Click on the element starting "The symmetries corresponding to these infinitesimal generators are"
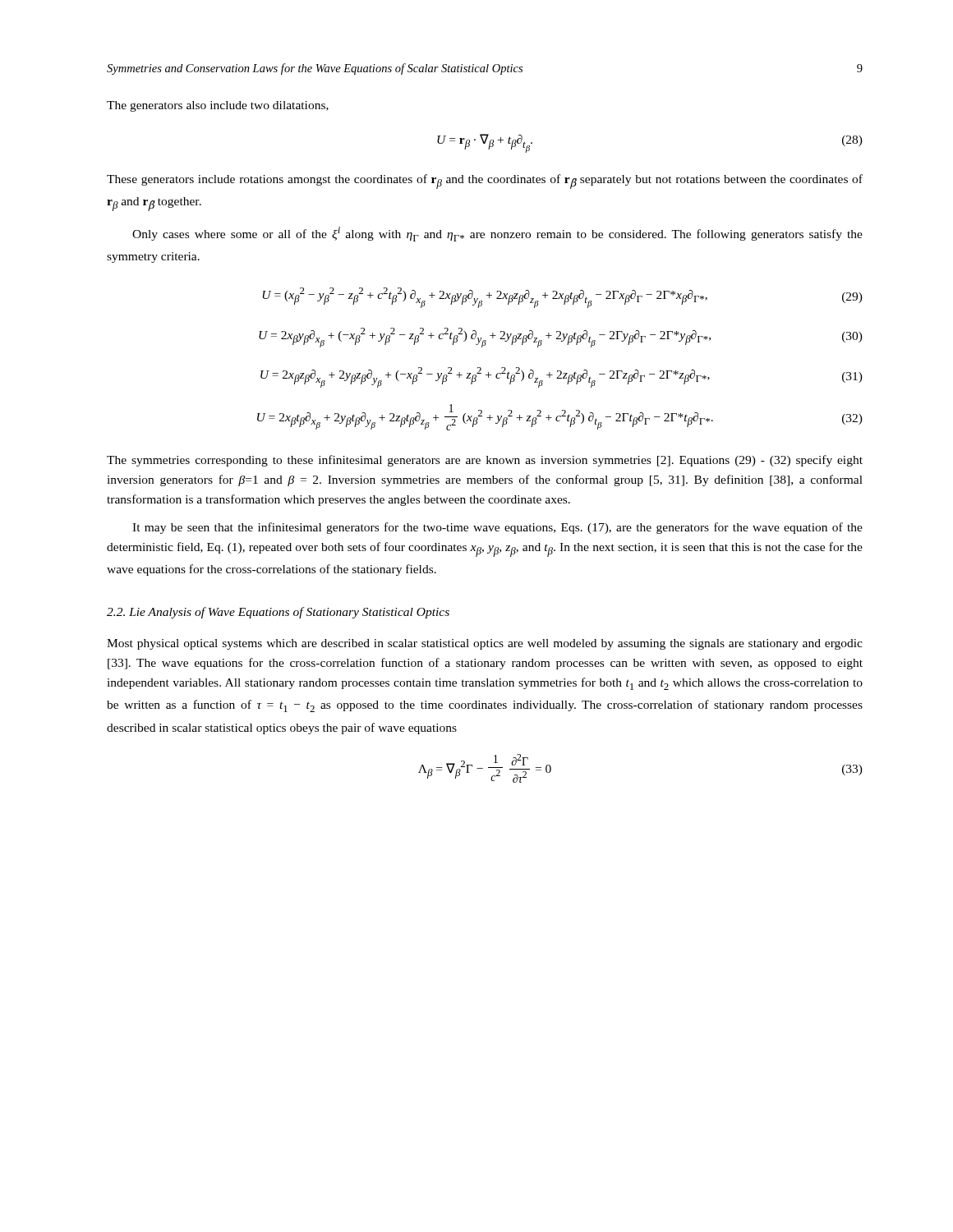Screen dimensions: 1232x953 485,480
